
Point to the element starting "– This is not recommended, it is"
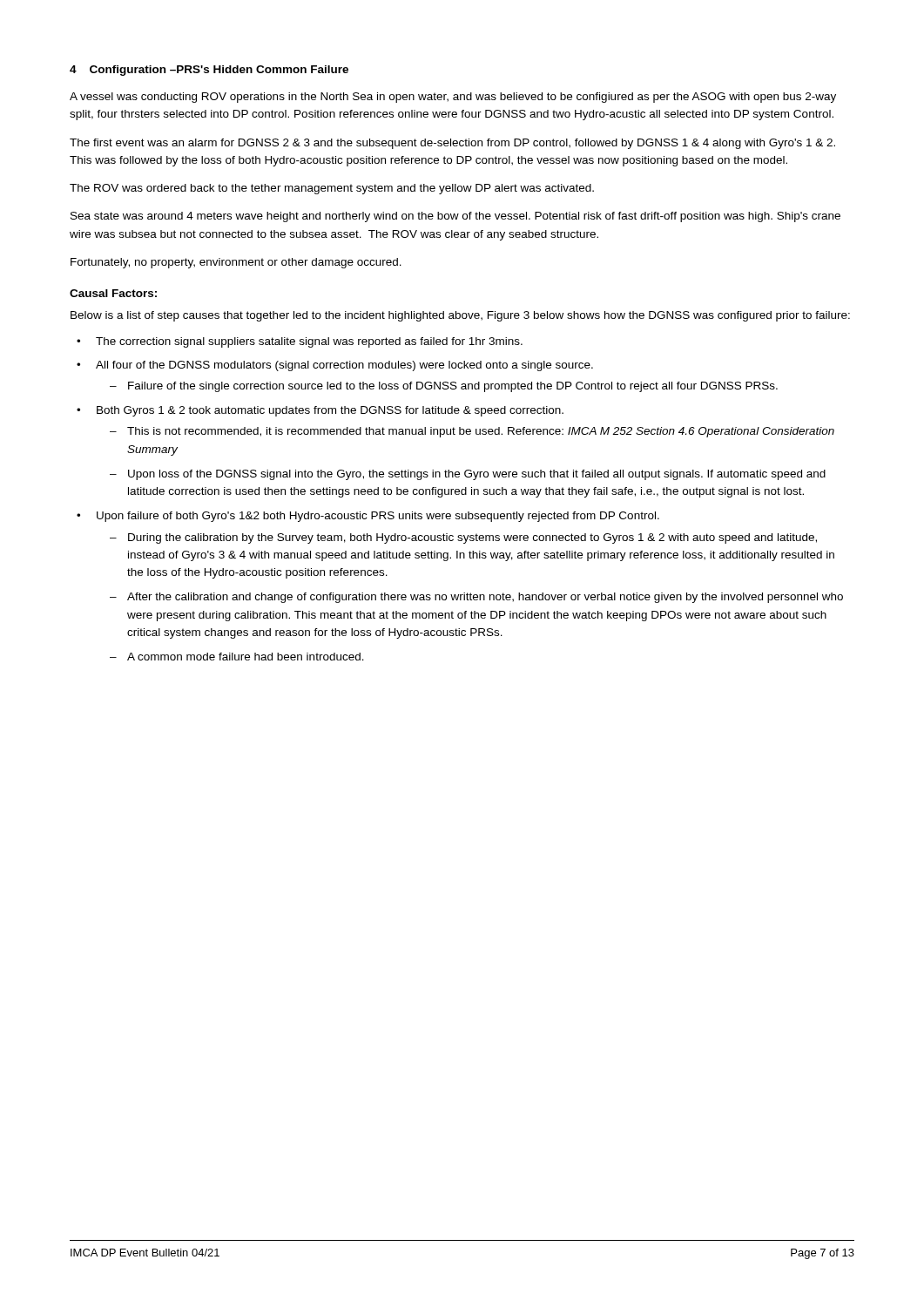point(482,440)
